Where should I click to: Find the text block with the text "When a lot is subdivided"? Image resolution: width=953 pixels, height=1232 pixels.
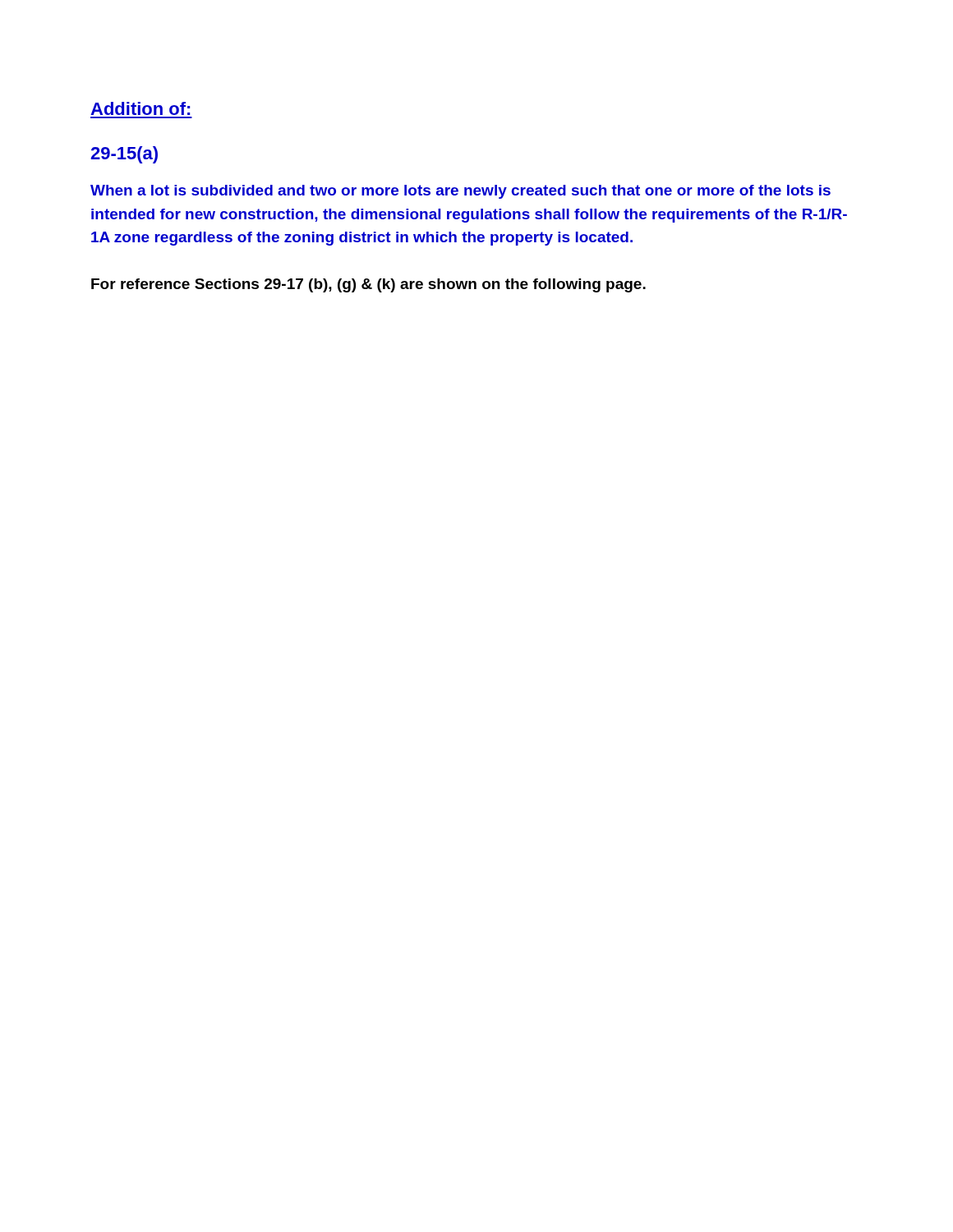[x=469, y=214]
